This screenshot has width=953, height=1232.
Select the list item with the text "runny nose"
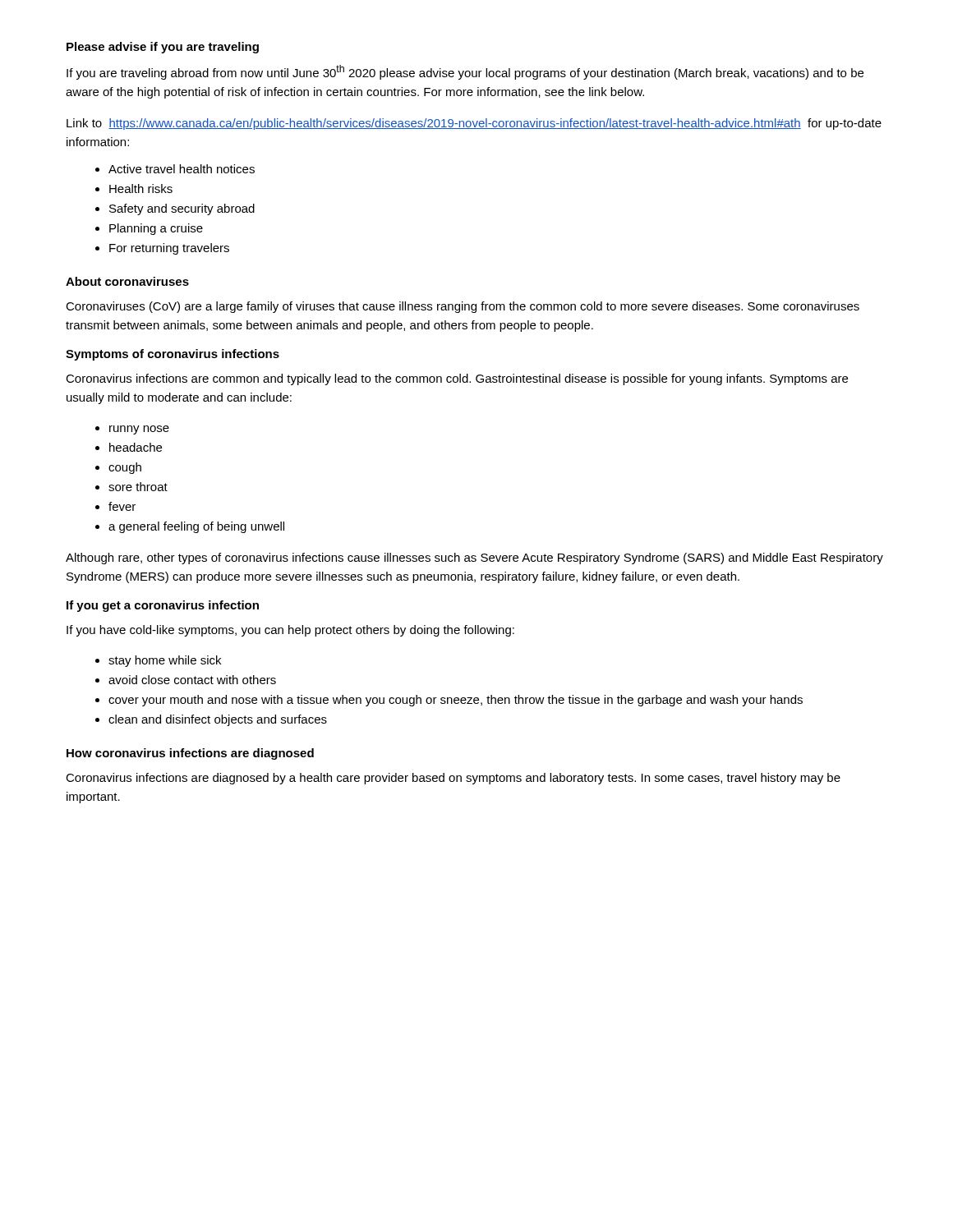(x=132, y=430)
